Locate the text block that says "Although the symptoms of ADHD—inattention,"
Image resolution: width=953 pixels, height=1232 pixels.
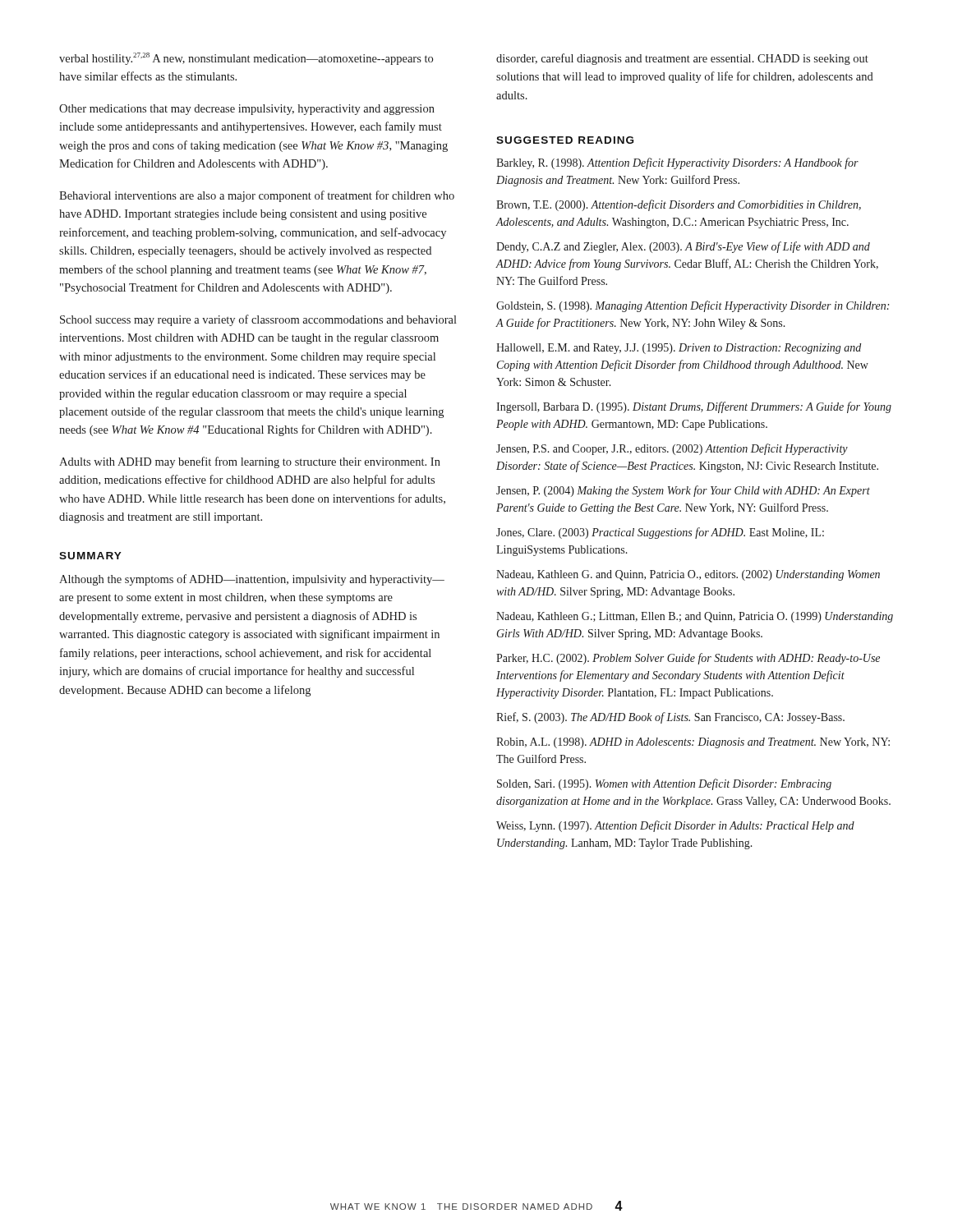tap(252, 634)
